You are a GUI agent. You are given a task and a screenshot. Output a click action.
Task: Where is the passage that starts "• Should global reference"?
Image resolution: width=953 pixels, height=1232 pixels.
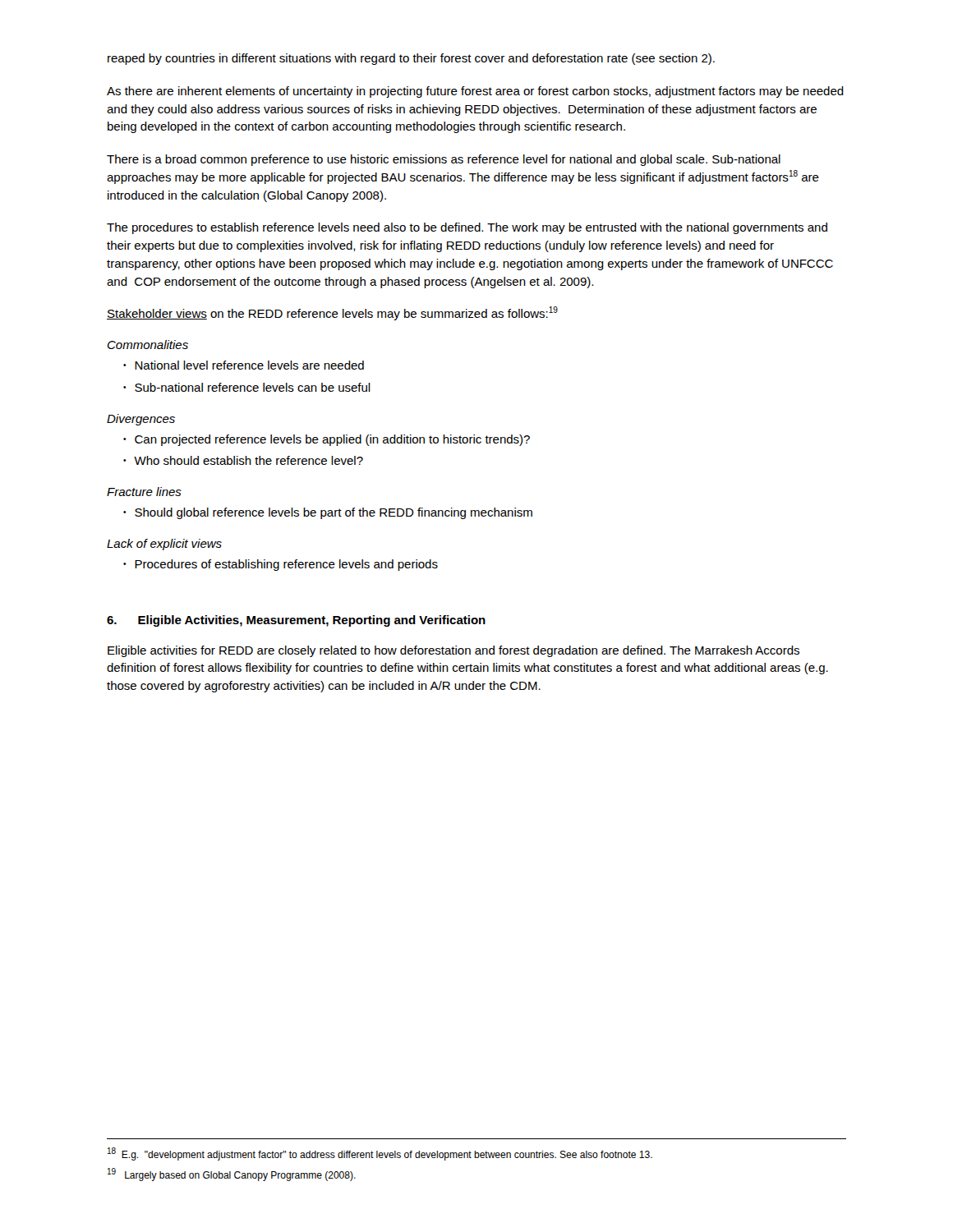(x=328, y=512)
